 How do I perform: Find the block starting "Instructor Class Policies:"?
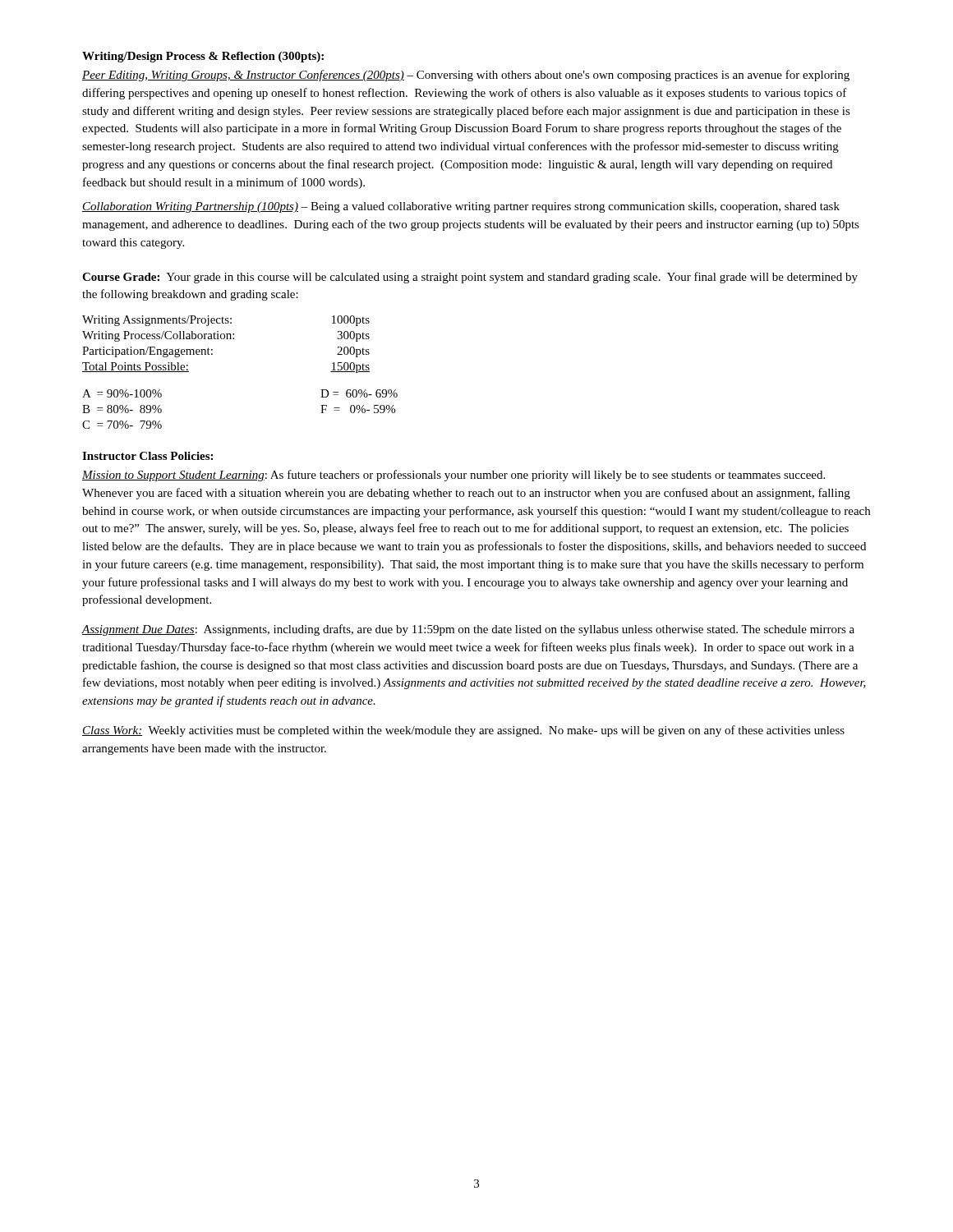[x=148, y=456]
